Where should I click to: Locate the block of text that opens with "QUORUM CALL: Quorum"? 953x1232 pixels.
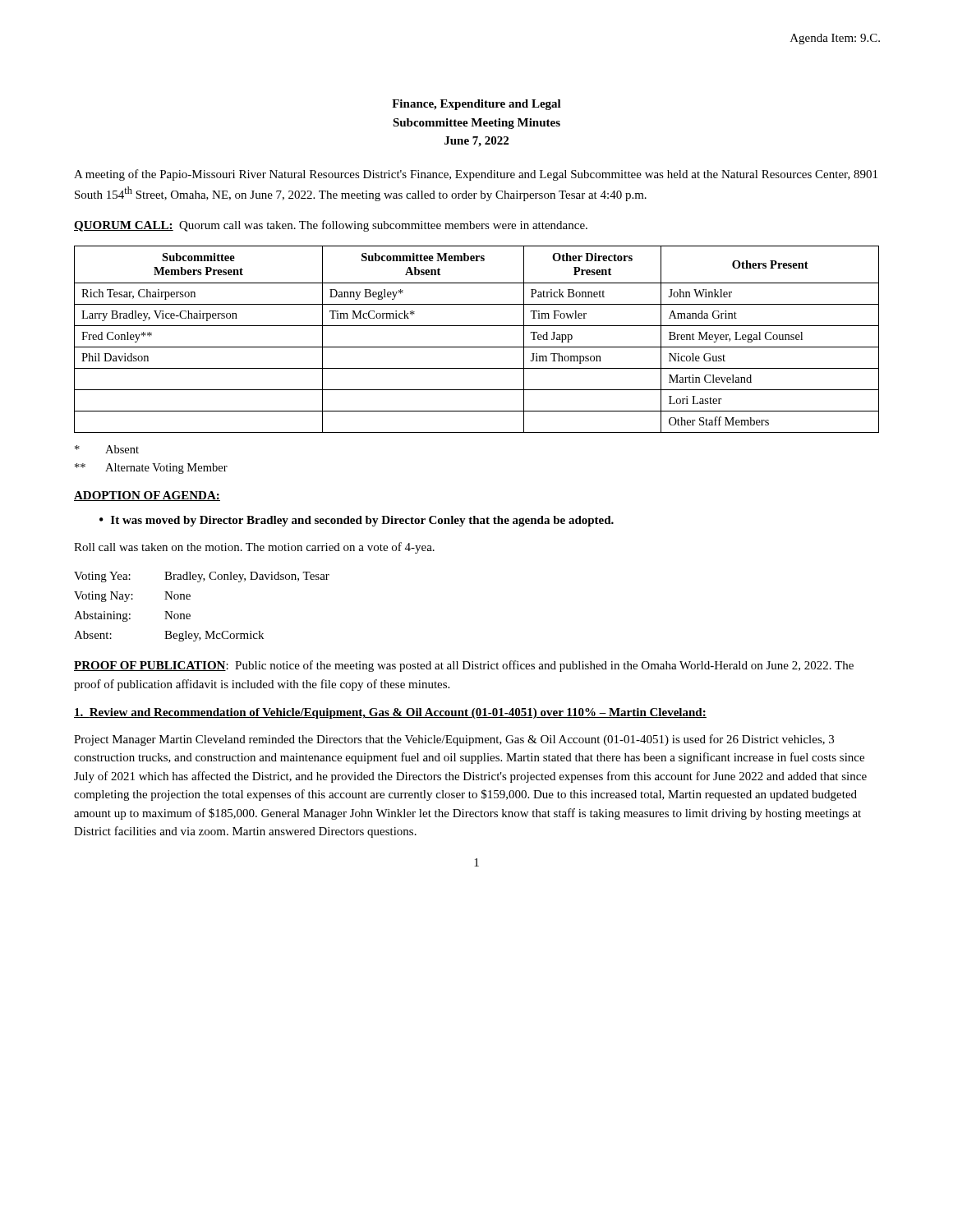click(331, 225)
